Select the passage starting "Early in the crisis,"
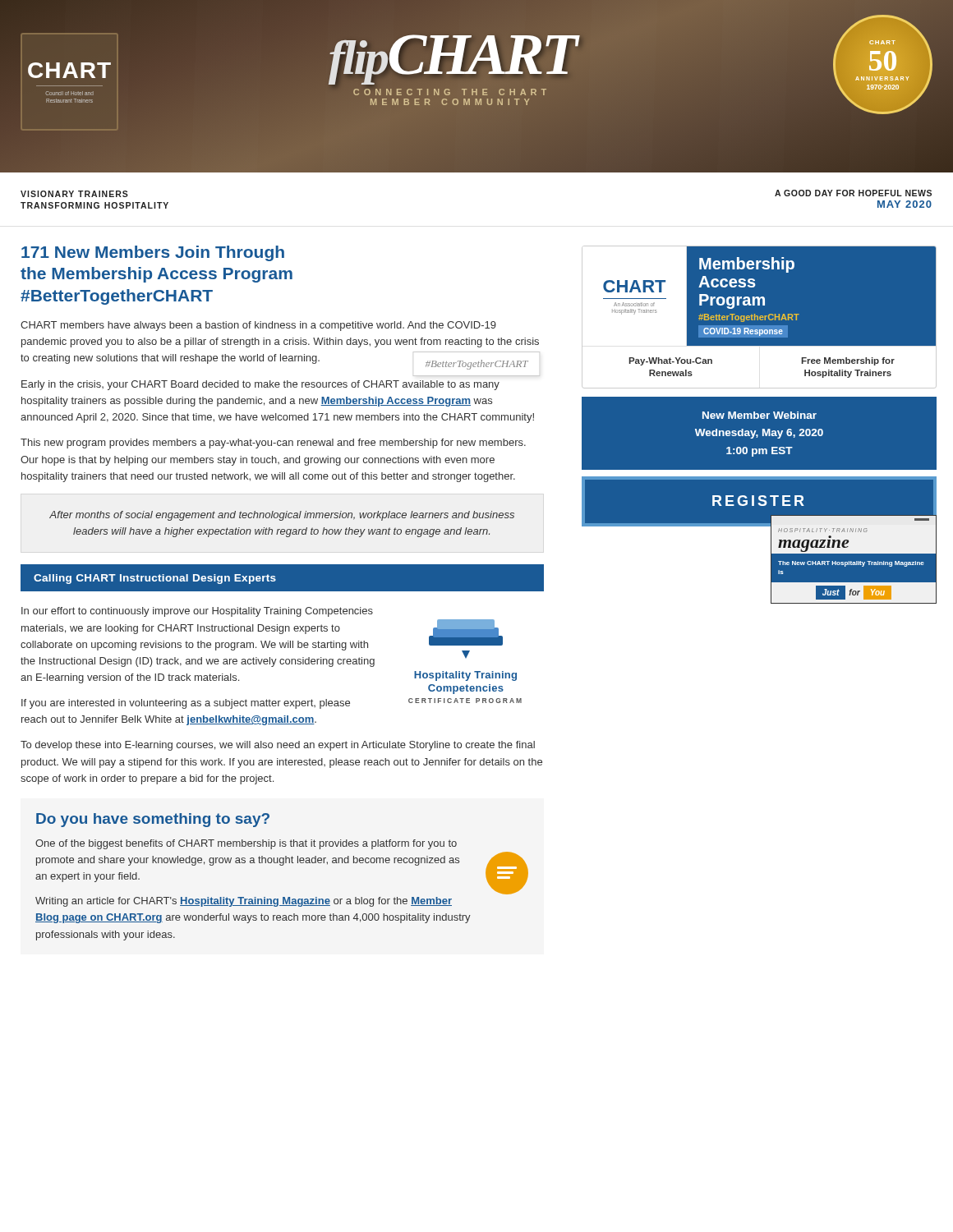The width and height of the screenshot is (953, 1232). tap(278, 400)
